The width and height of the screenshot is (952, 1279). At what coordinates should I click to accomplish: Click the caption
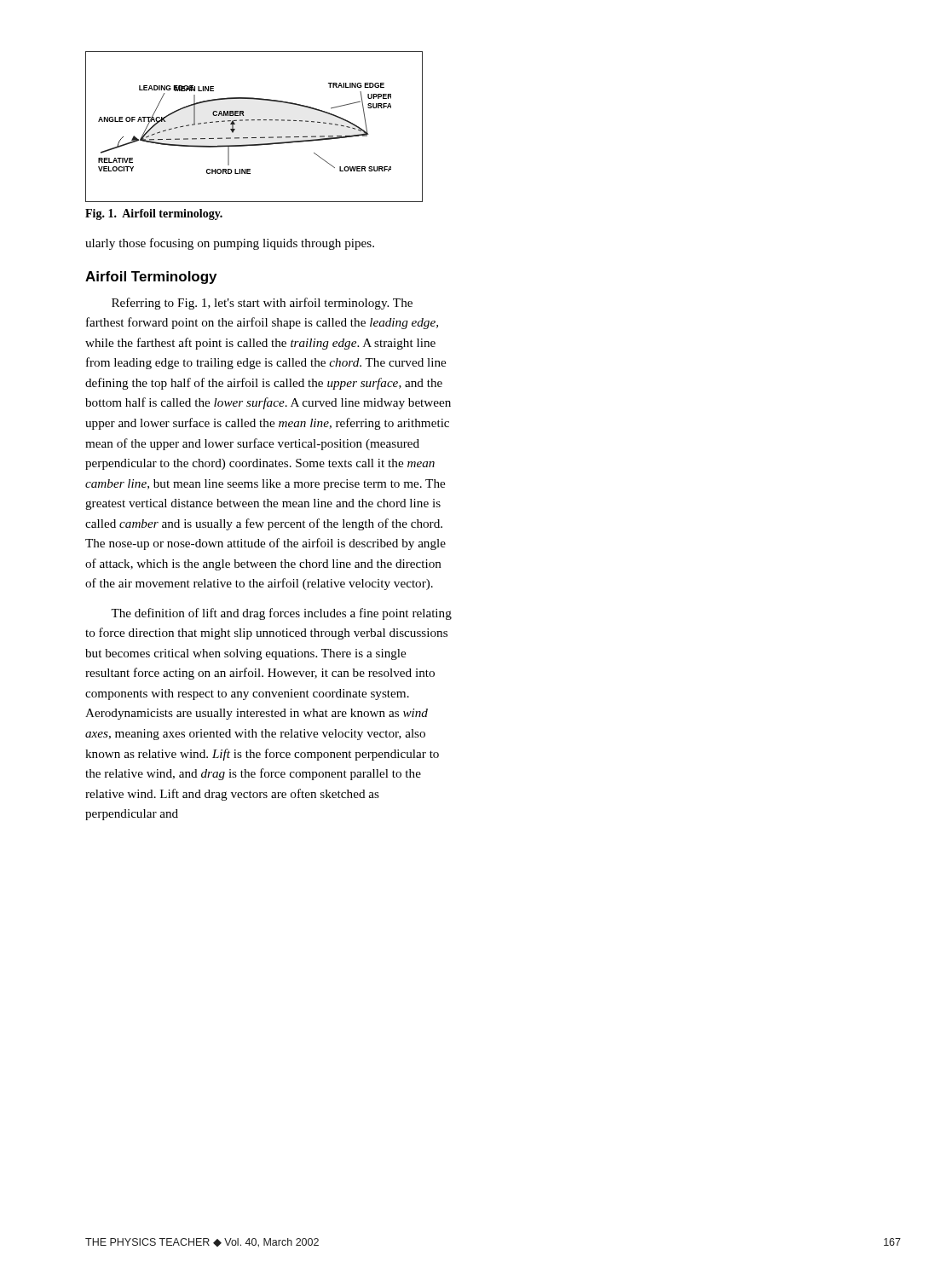coord(154,214)
